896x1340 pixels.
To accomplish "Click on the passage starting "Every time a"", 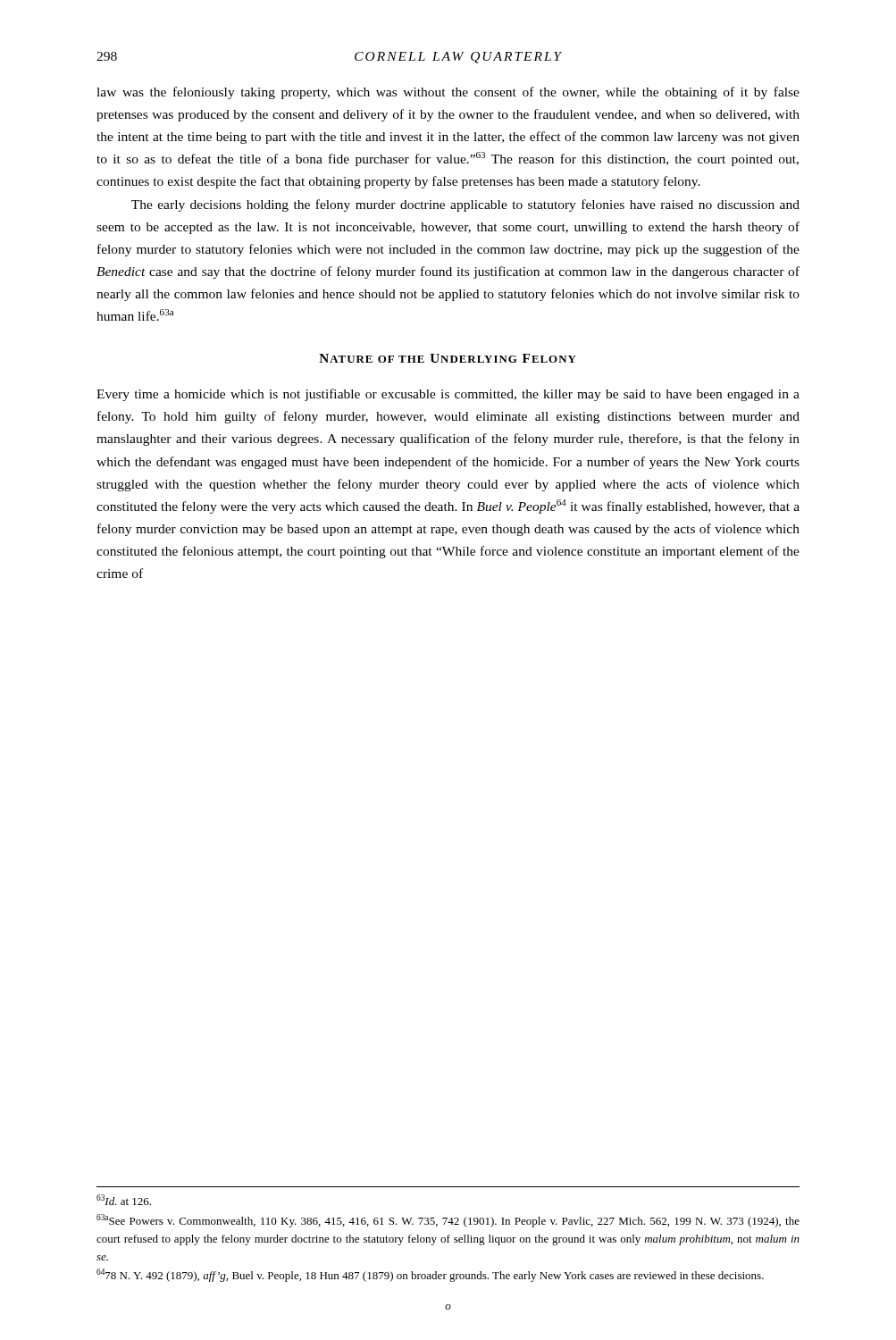I will (448, 483).
